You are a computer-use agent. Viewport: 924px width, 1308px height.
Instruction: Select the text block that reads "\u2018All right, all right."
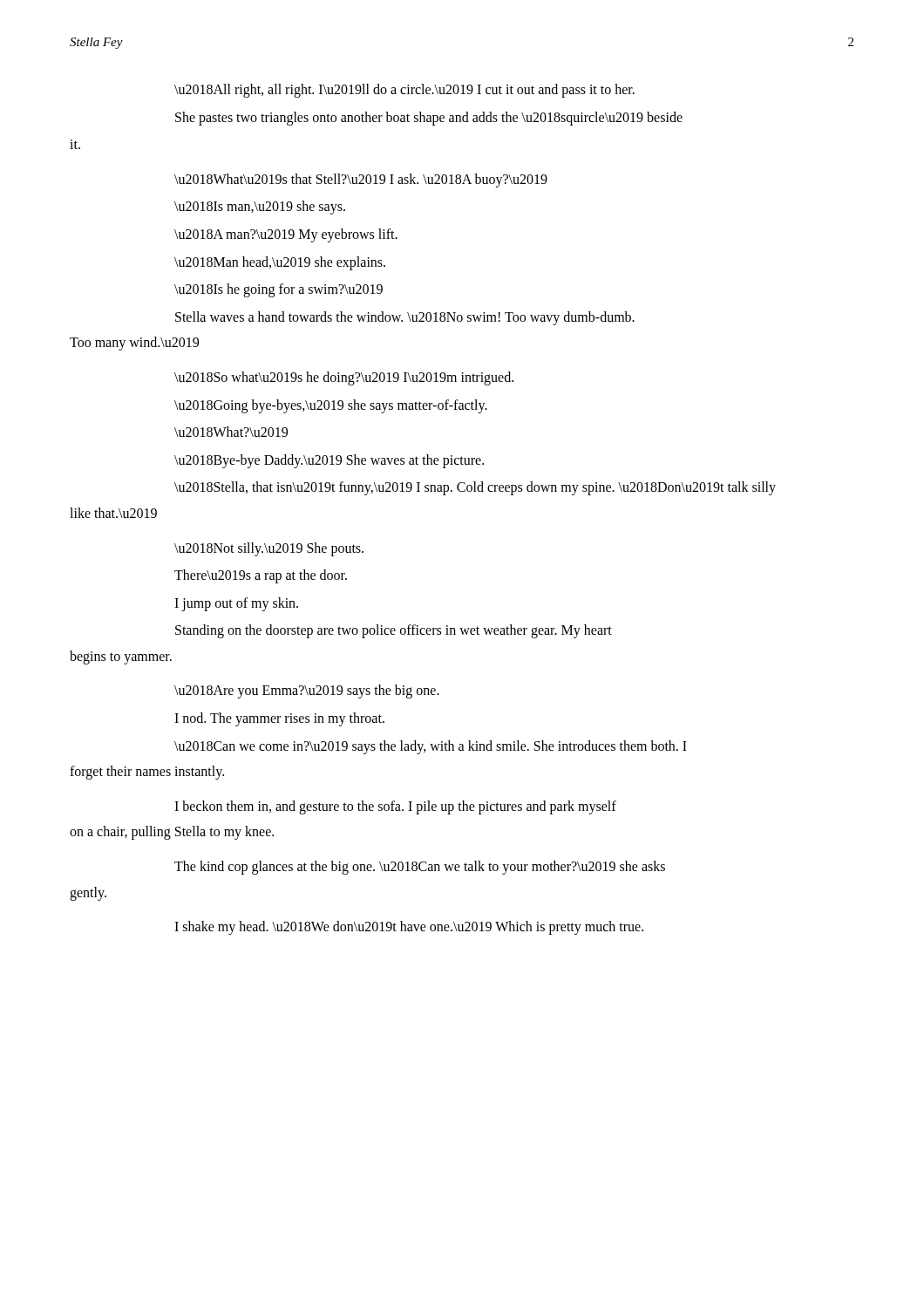[405, 89]
